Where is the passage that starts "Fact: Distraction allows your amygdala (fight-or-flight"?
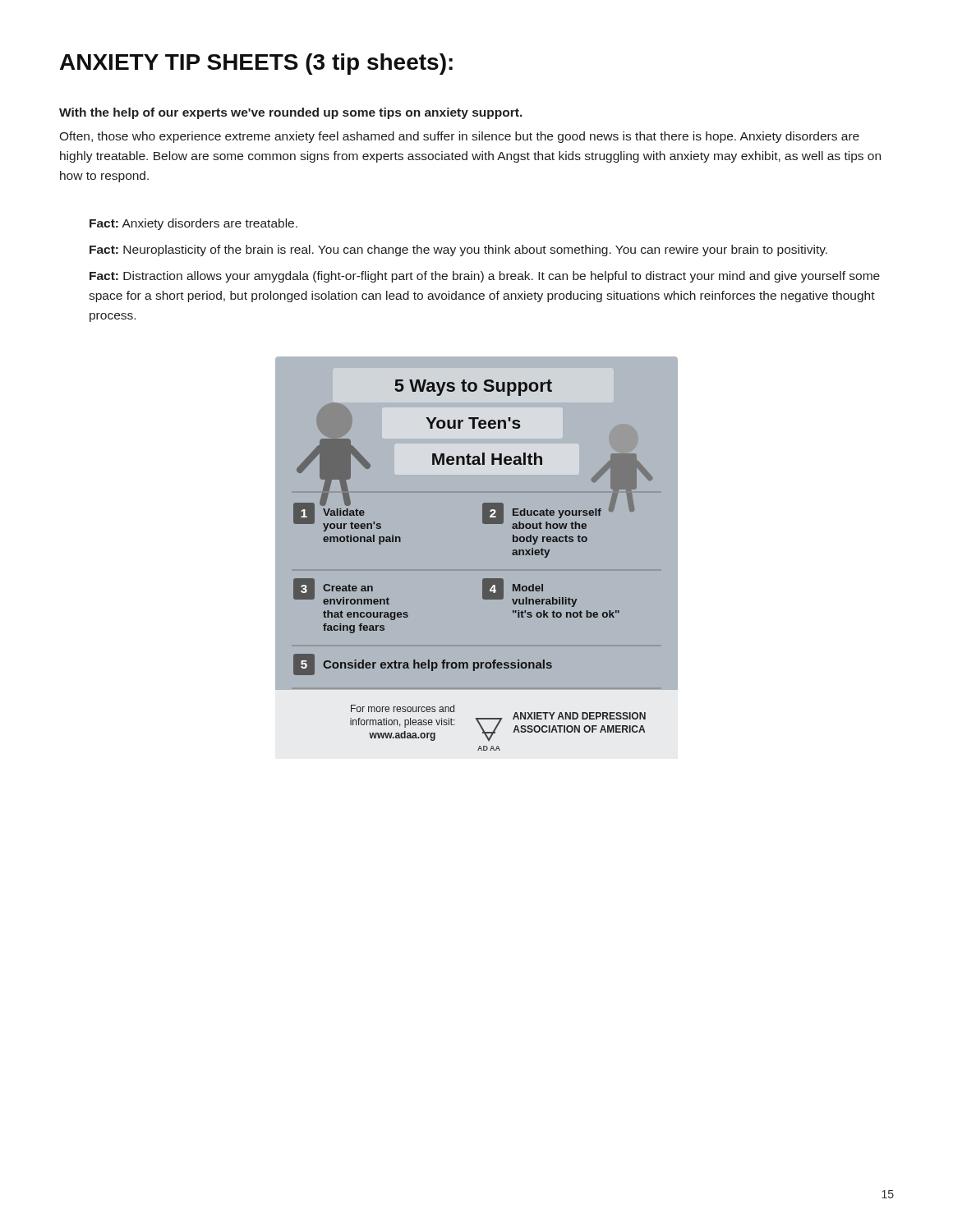 484,295
